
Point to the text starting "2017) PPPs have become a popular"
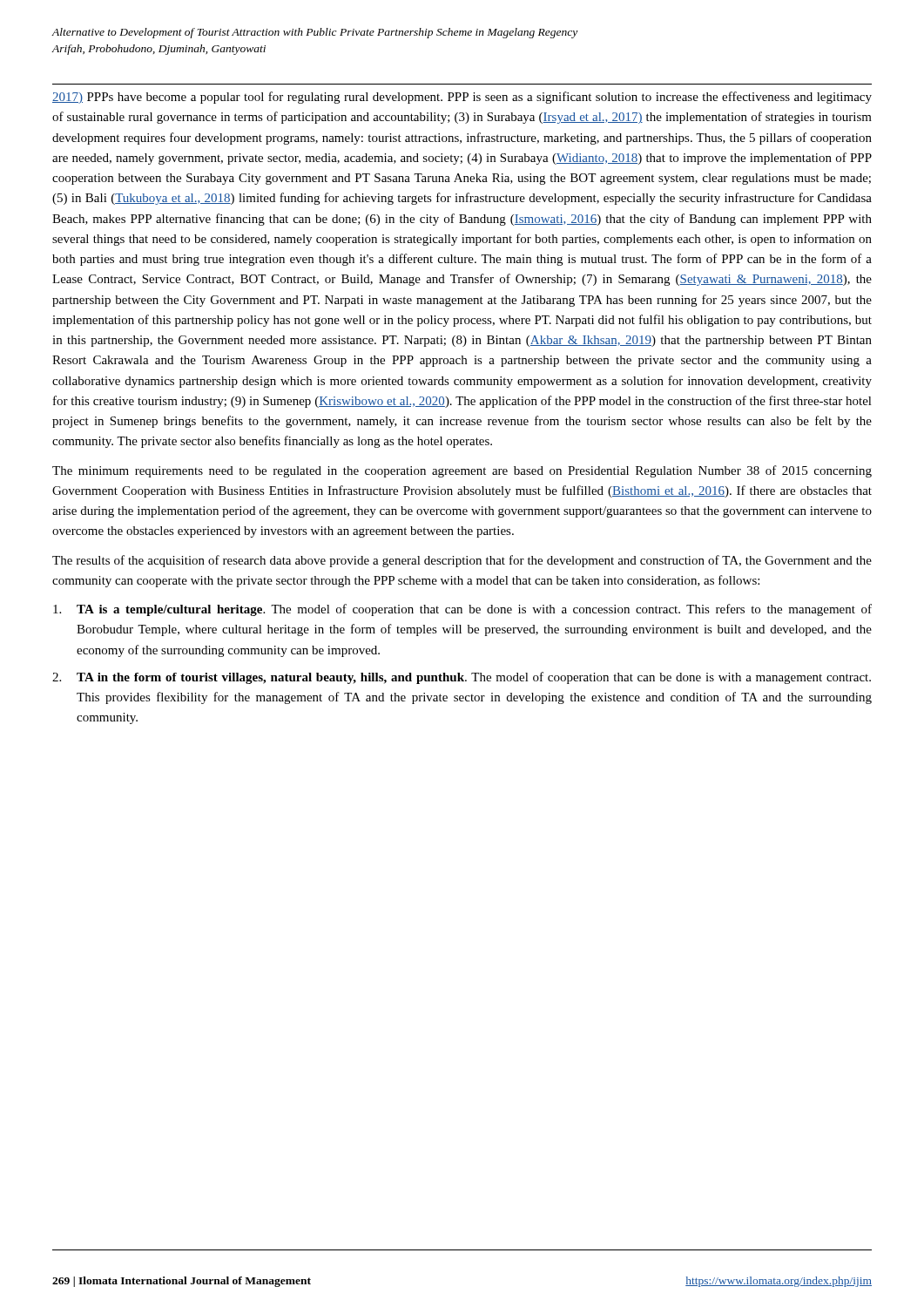click(x=462, y=270)
